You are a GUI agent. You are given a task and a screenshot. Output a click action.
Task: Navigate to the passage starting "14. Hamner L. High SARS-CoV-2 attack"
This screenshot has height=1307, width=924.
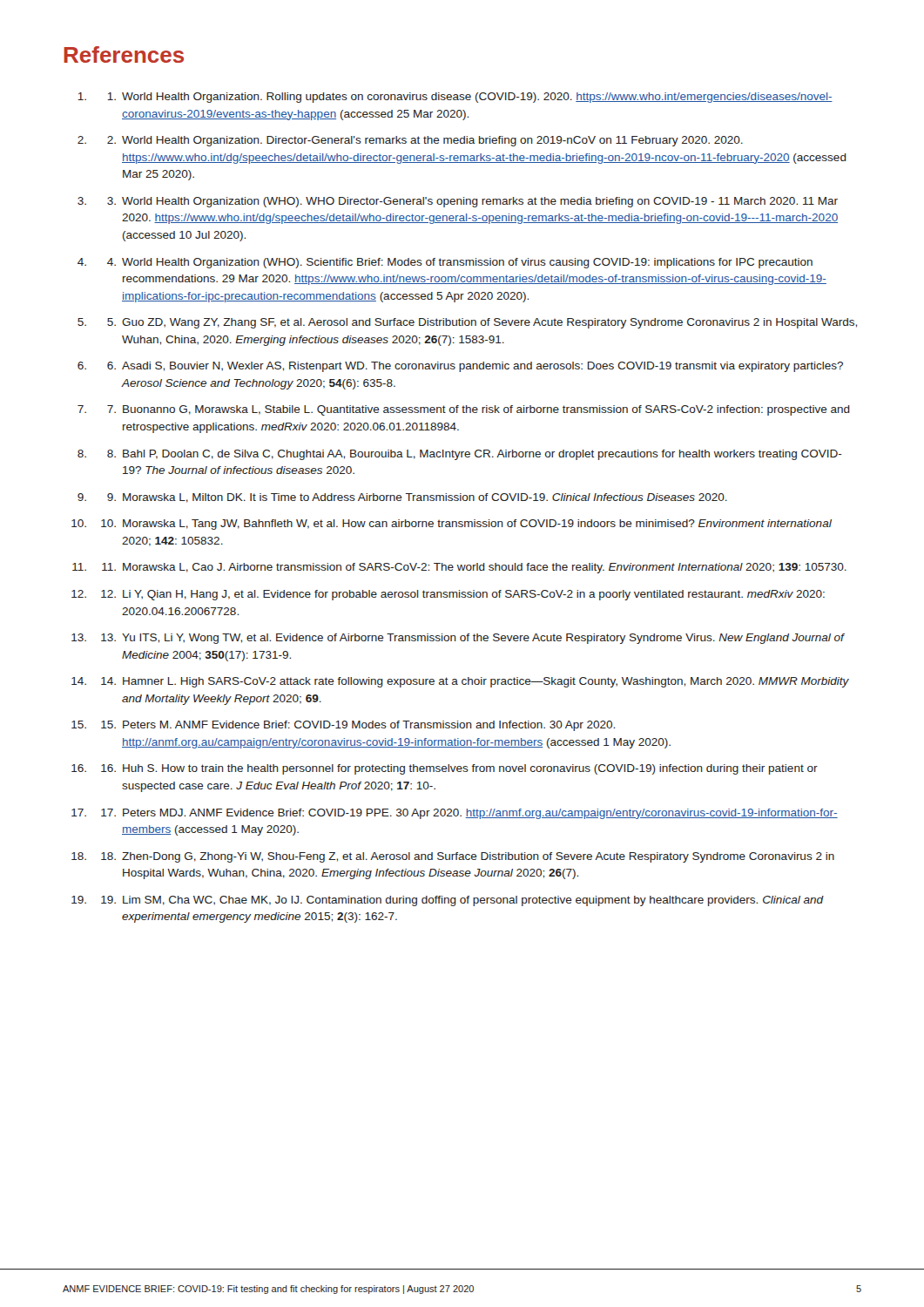477,690
